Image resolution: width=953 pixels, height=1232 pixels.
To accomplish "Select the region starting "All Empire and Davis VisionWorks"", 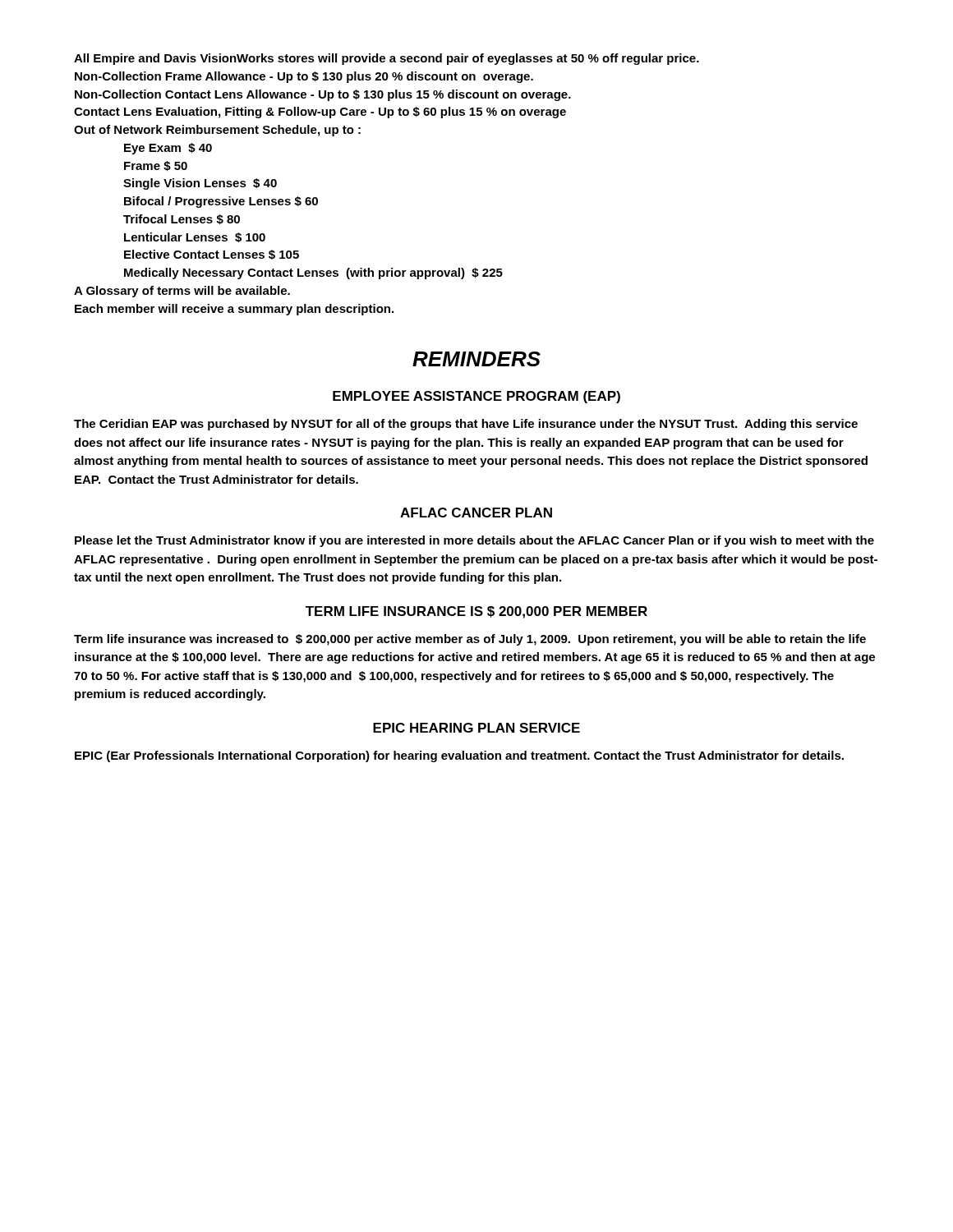I will pos(387,59).
